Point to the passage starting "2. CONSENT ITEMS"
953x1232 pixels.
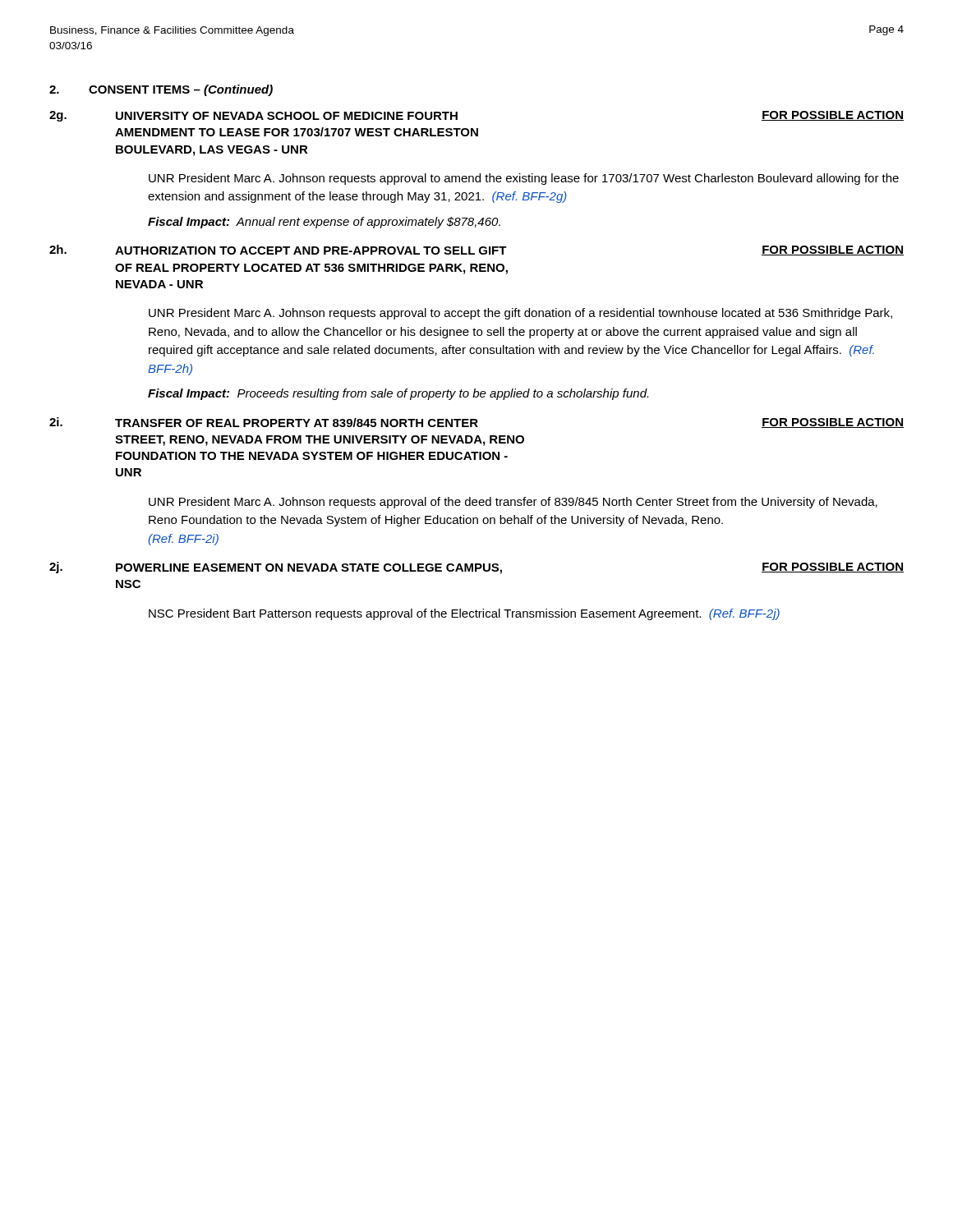click(x=161, y=89)
